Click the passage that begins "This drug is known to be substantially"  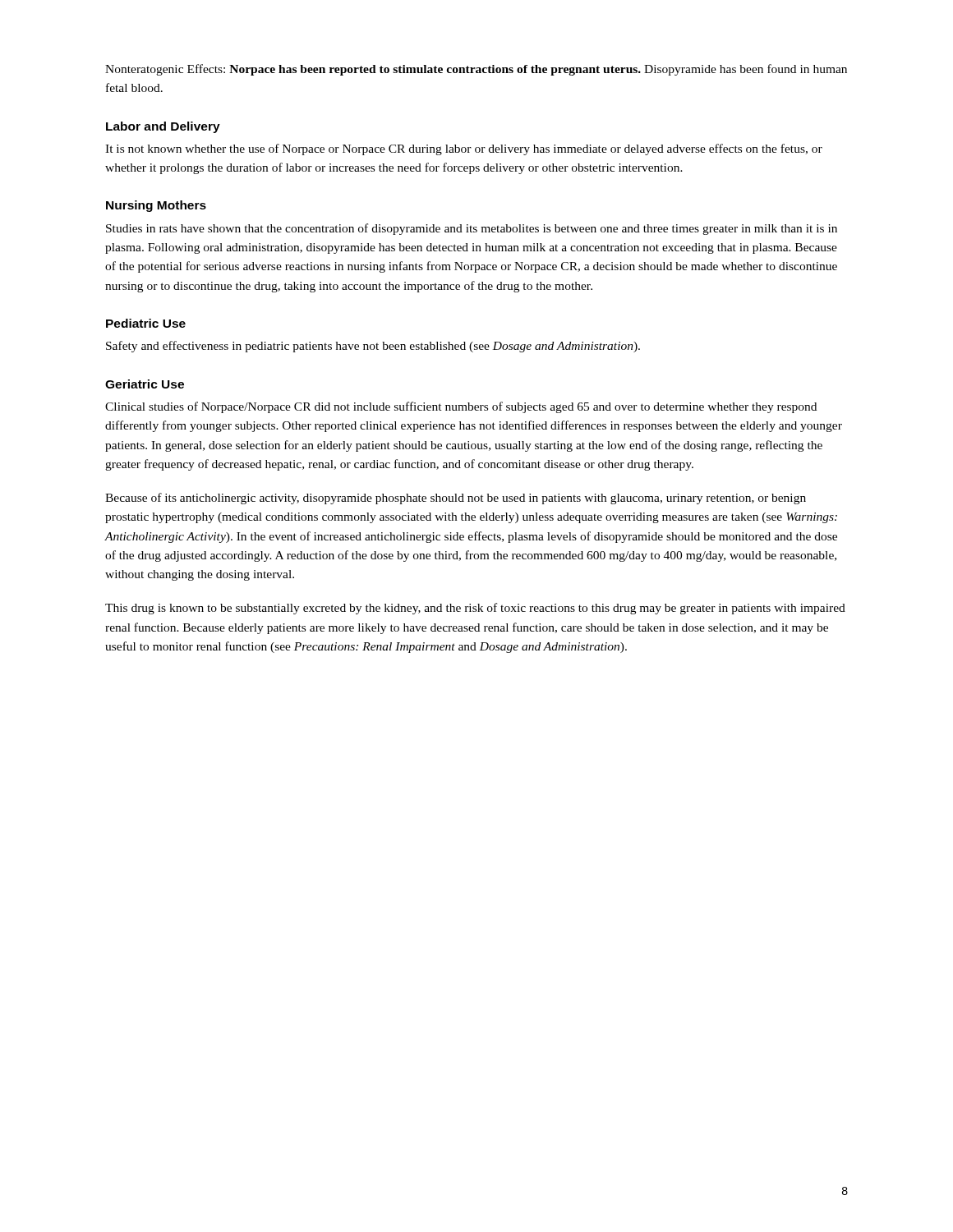(475, 627)
